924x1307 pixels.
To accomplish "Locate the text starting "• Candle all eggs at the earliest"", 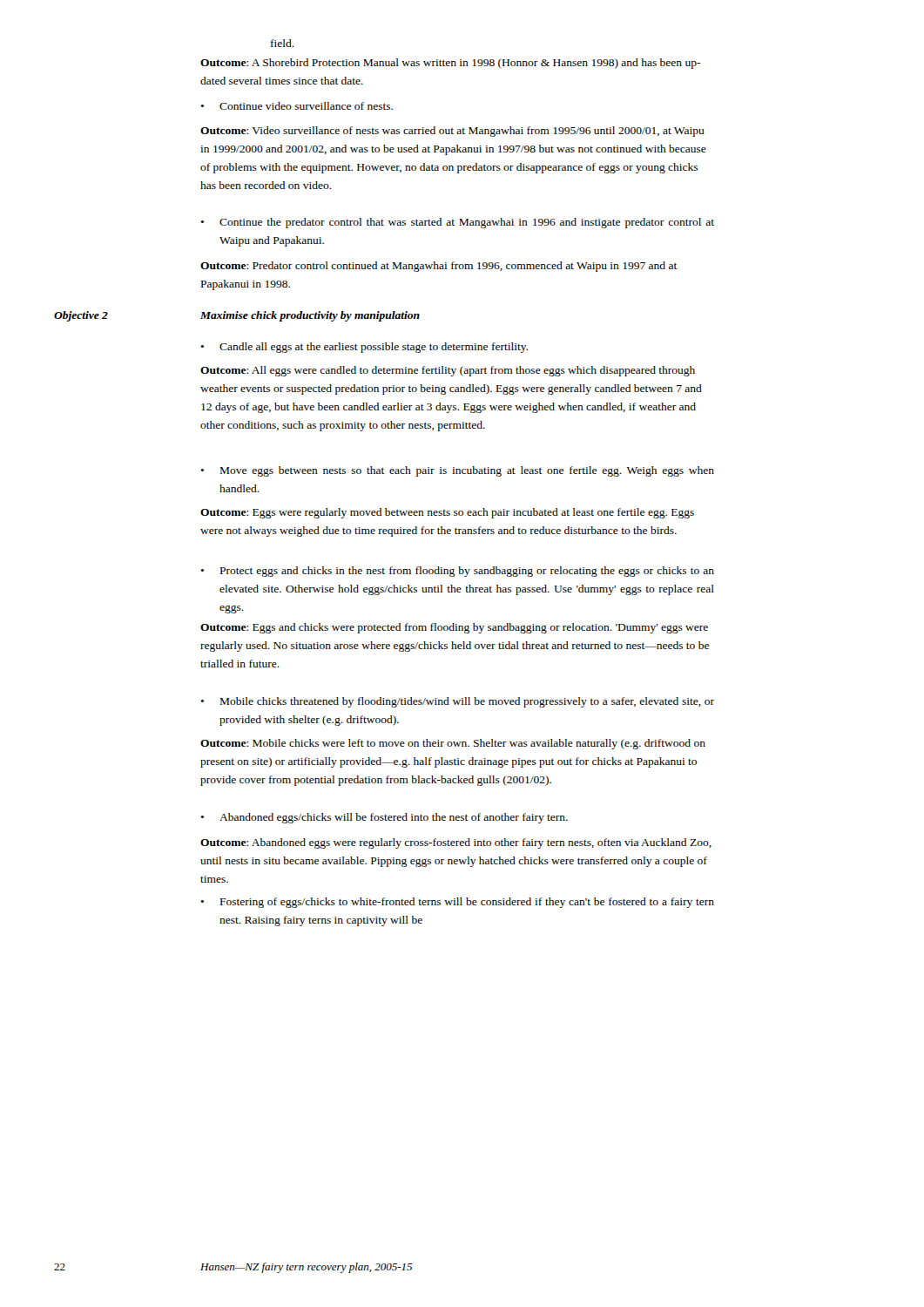I will coord(457,347).
